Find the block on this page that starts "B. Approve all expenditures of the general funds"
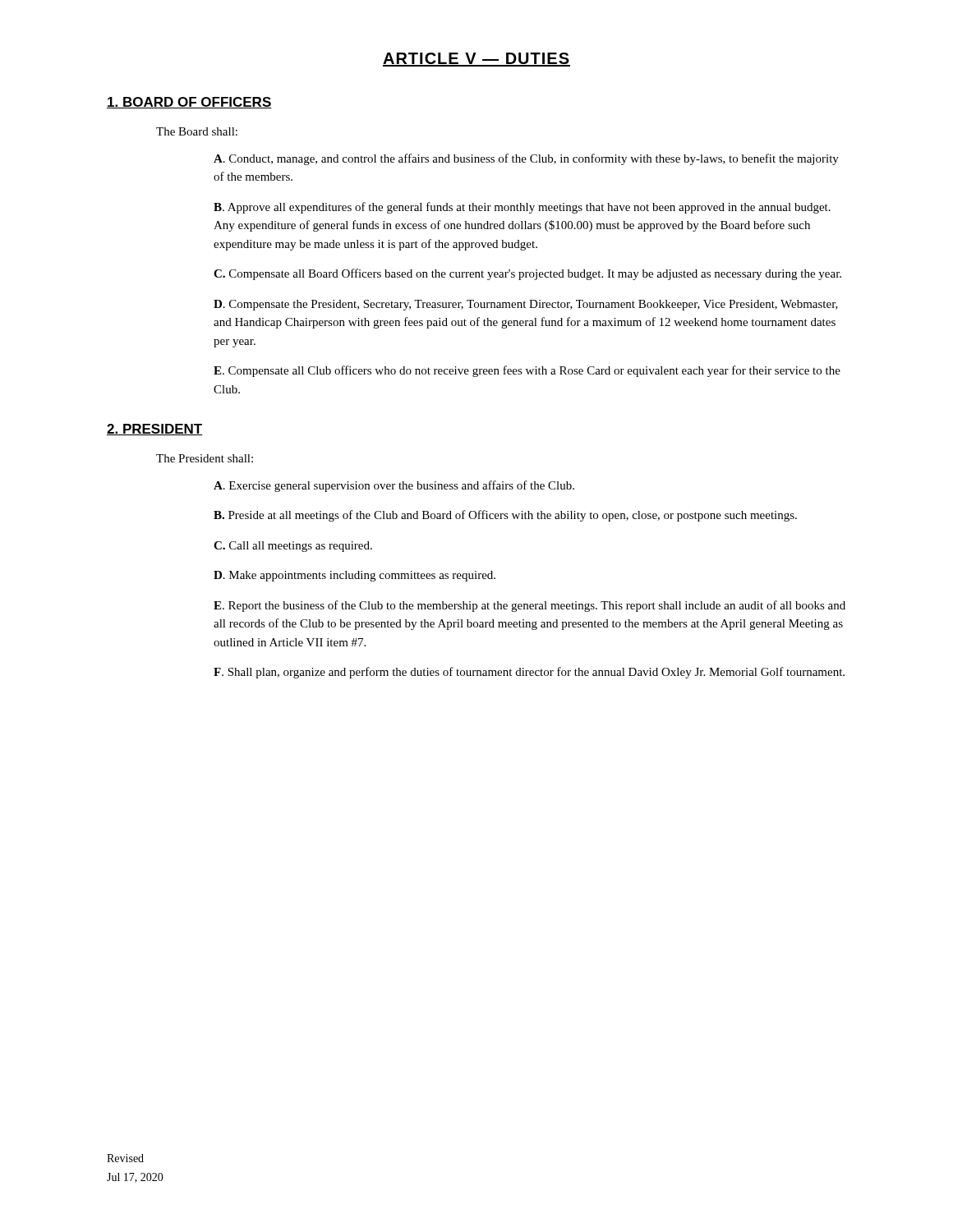 (x=530, y=225)
